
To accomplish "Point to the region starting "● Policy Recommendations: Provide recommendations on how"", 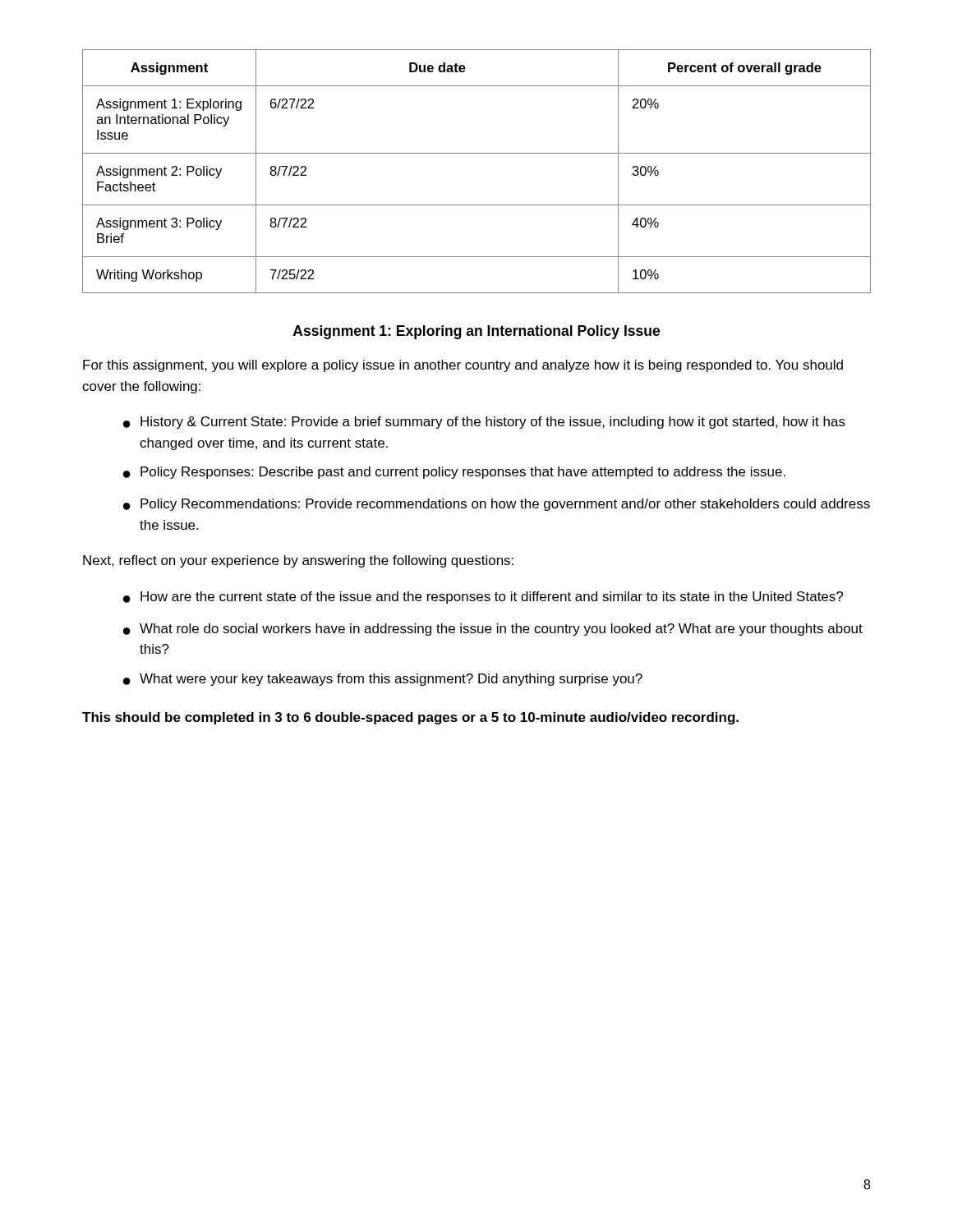I will 496,515.
